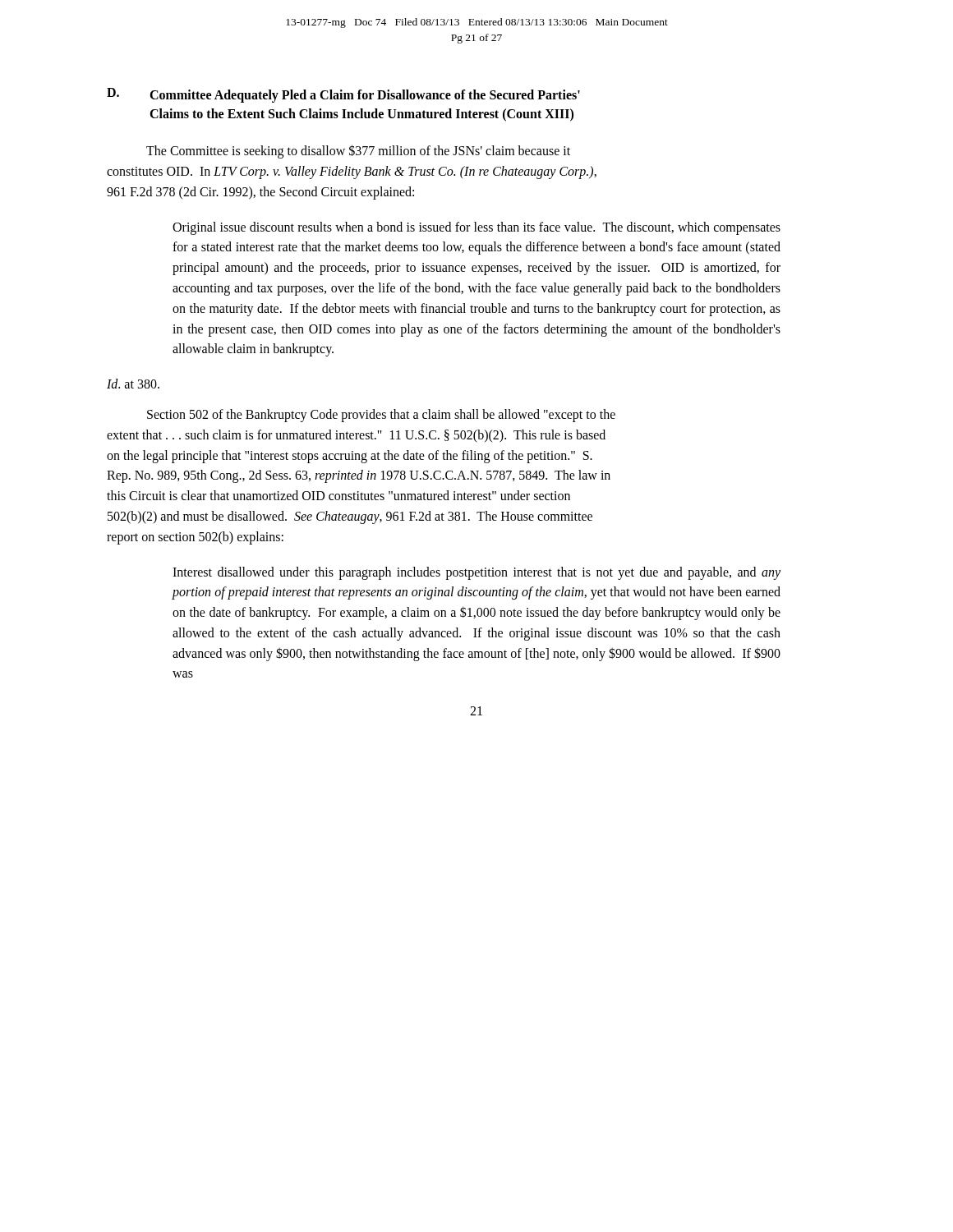Click the passage that begins "Original issue discount results when"
Image resolution: width=953 pixels, height=1232 pixels.
point(476,288)
